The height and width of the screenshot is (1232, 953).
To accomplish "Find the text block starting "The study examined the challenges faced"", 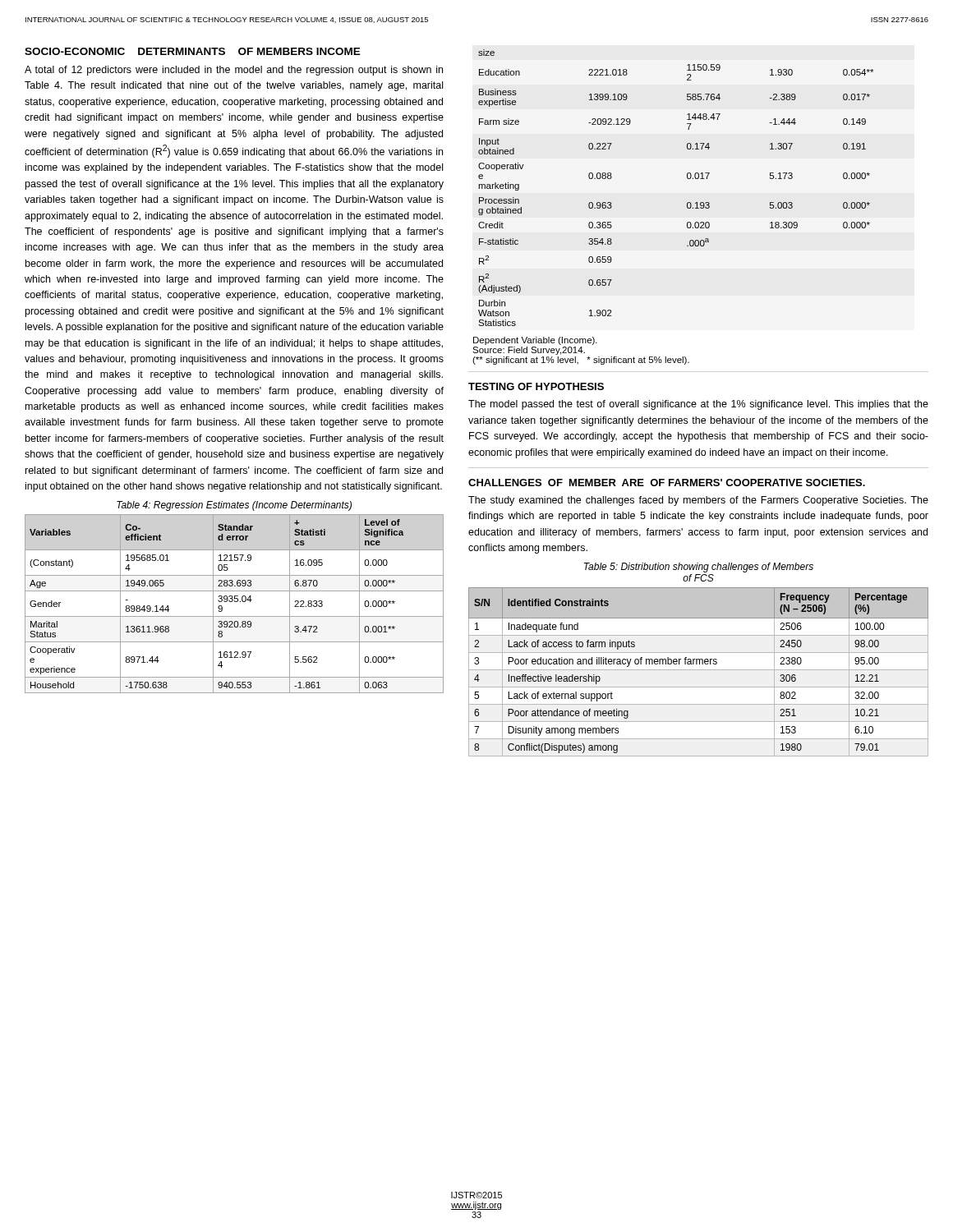I will tap(698, 524).
